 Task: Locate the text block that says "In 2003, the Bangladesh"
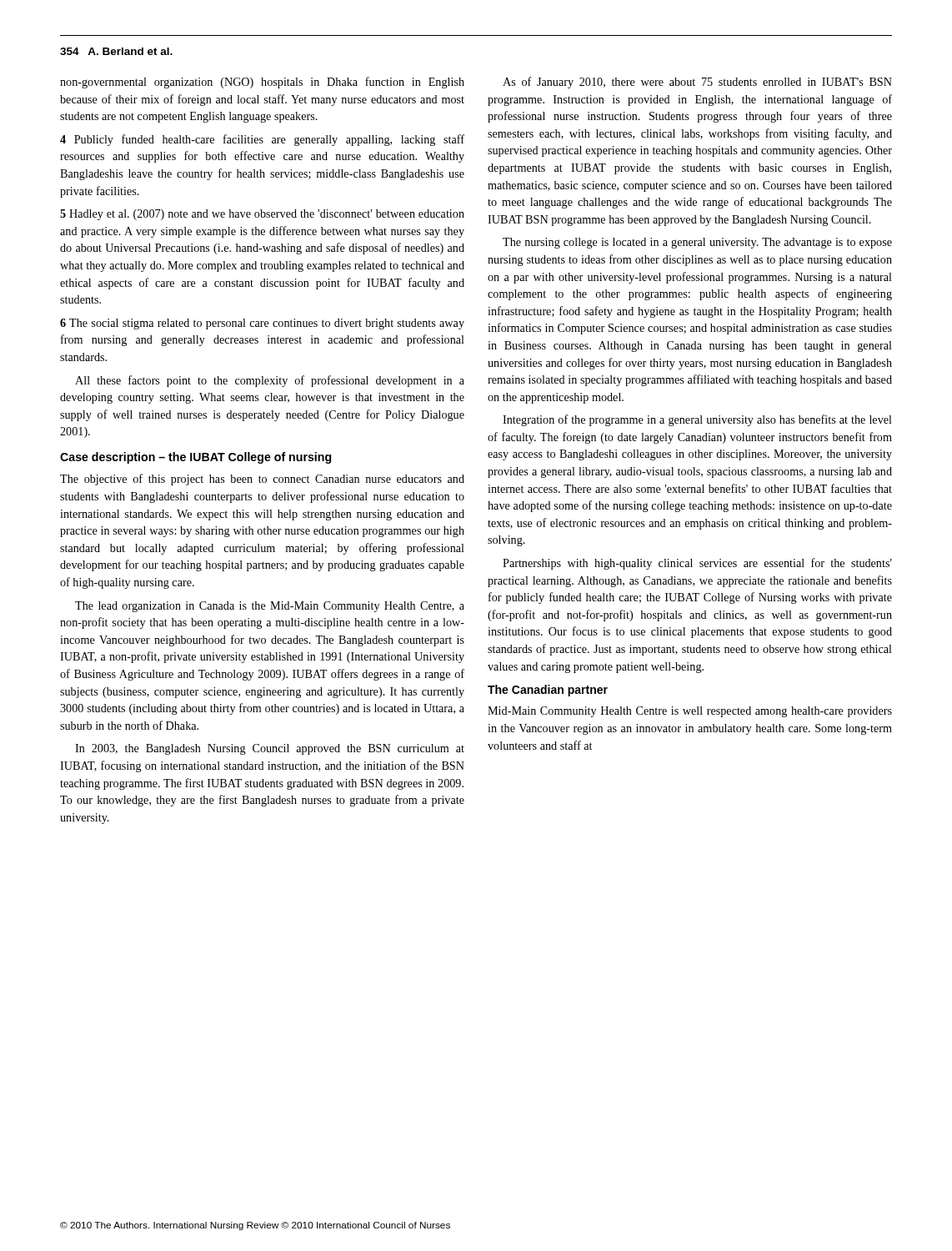(x=262, y=783)
